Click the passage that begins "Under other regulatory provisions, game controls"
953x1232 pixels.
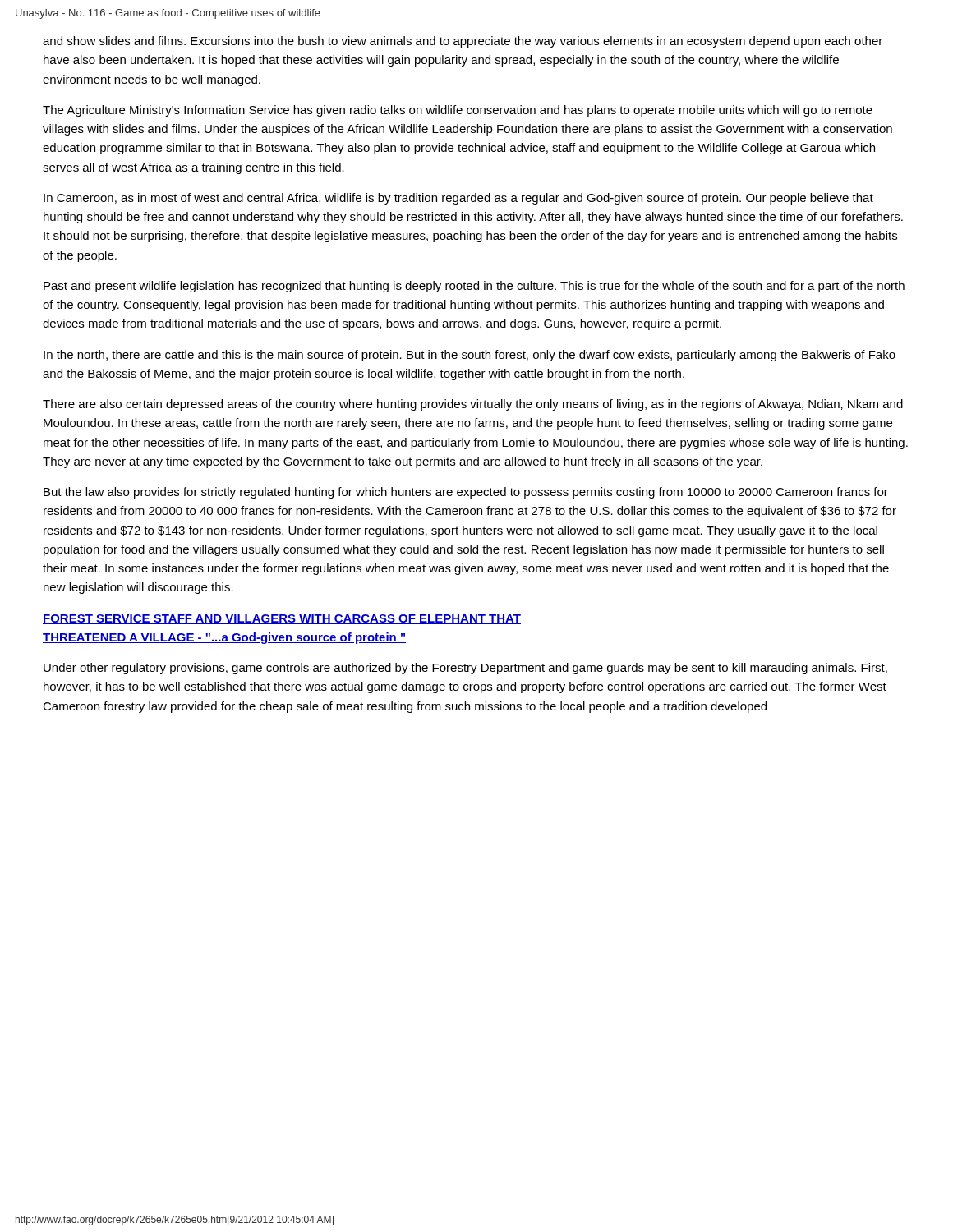465,686
